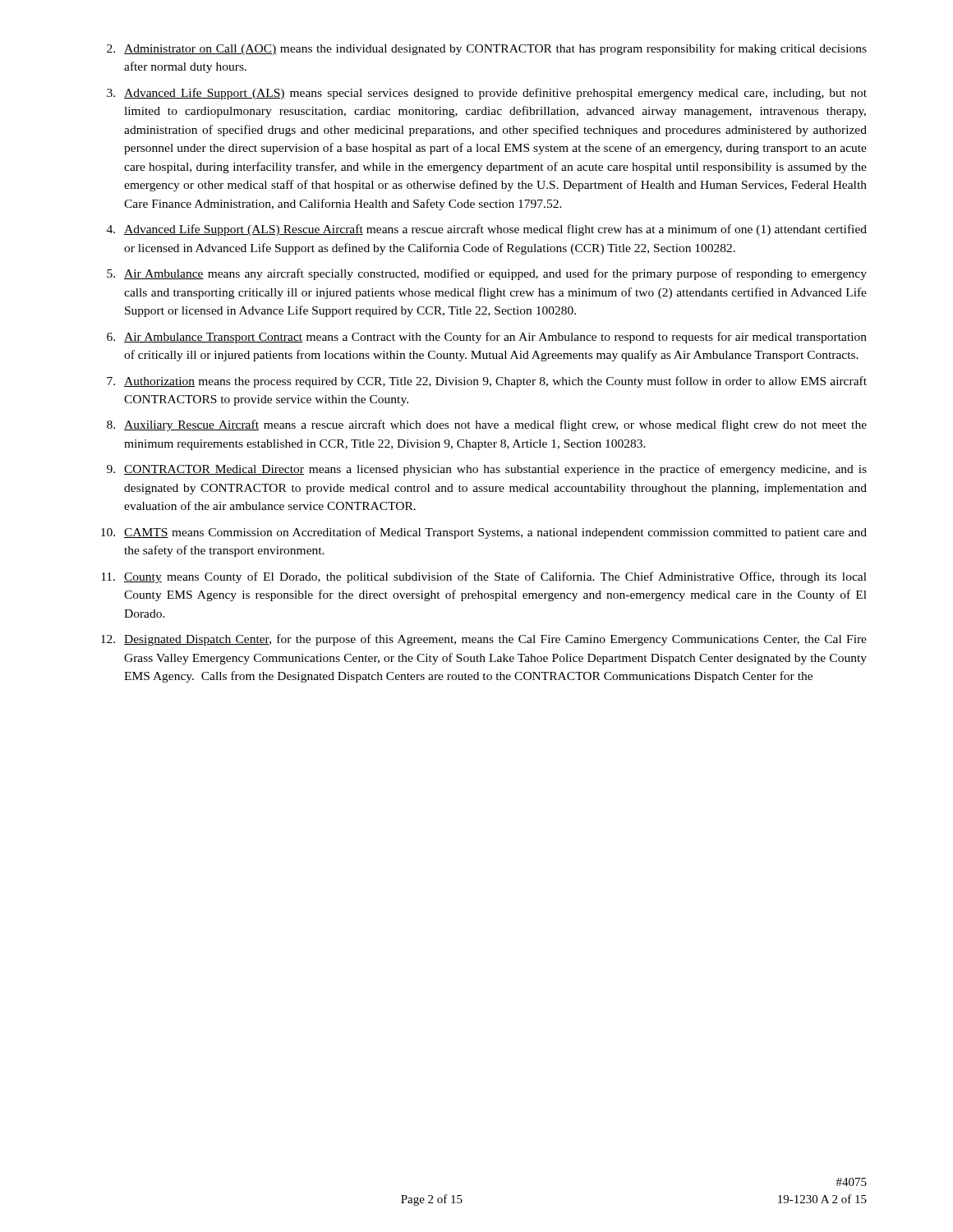Locate the block of text that opens with "6. Air Ambulance Transport"

[476, 346]
